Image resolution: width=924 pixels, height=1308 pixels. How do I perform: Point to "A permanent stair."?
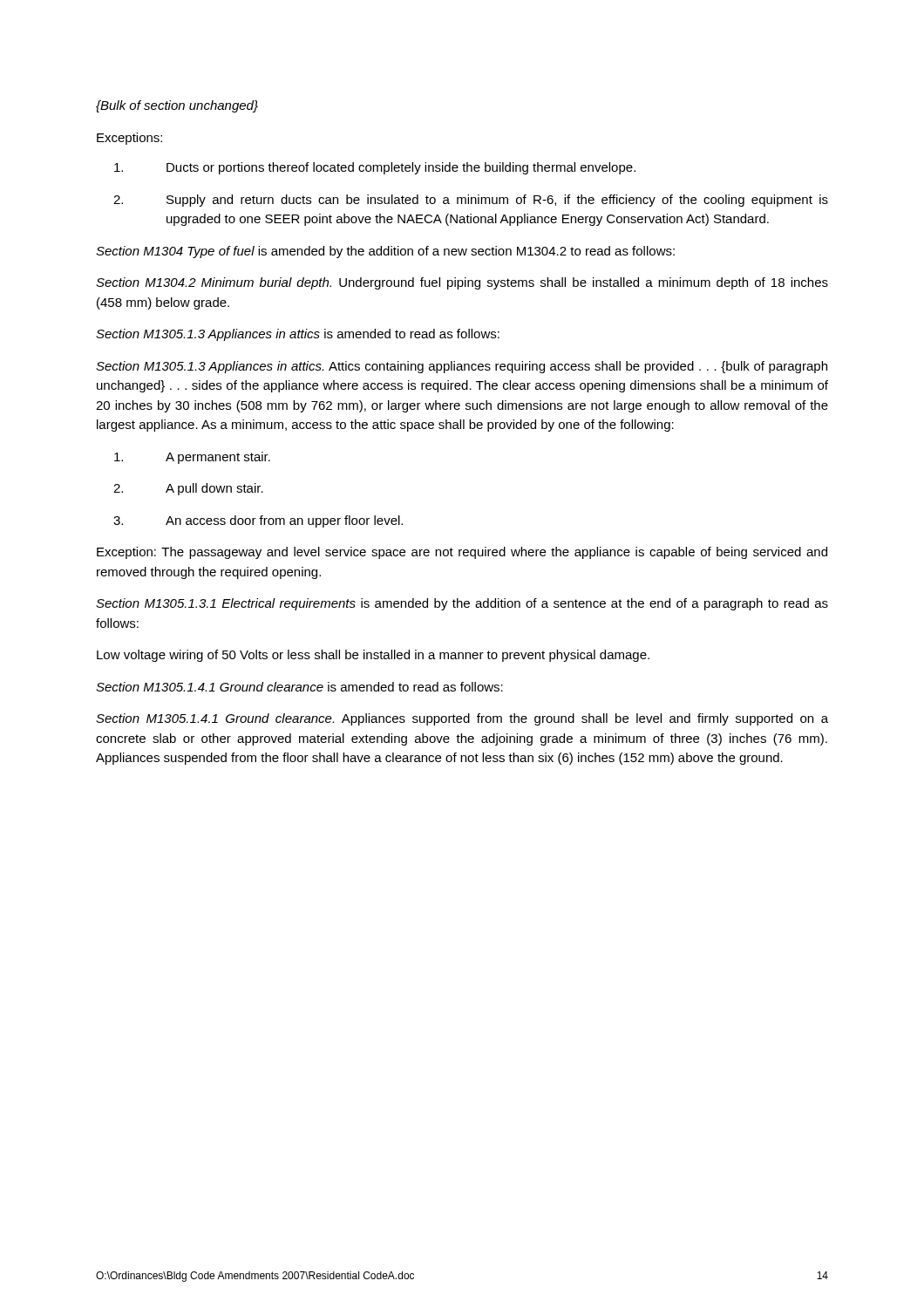[192, 458]
